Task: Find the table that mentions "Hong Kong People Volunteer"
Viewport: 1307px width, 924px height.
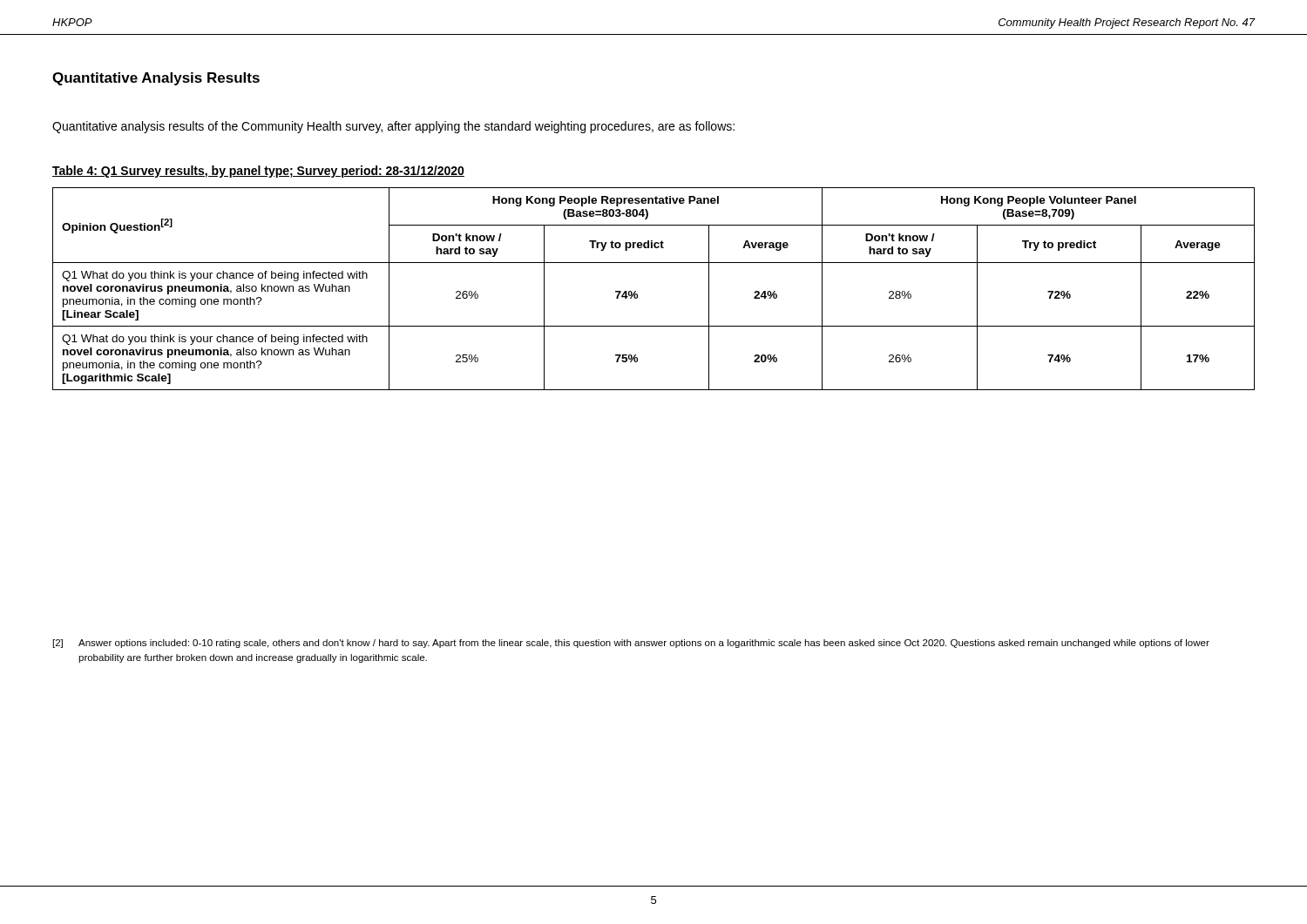Action: point(654,289)
